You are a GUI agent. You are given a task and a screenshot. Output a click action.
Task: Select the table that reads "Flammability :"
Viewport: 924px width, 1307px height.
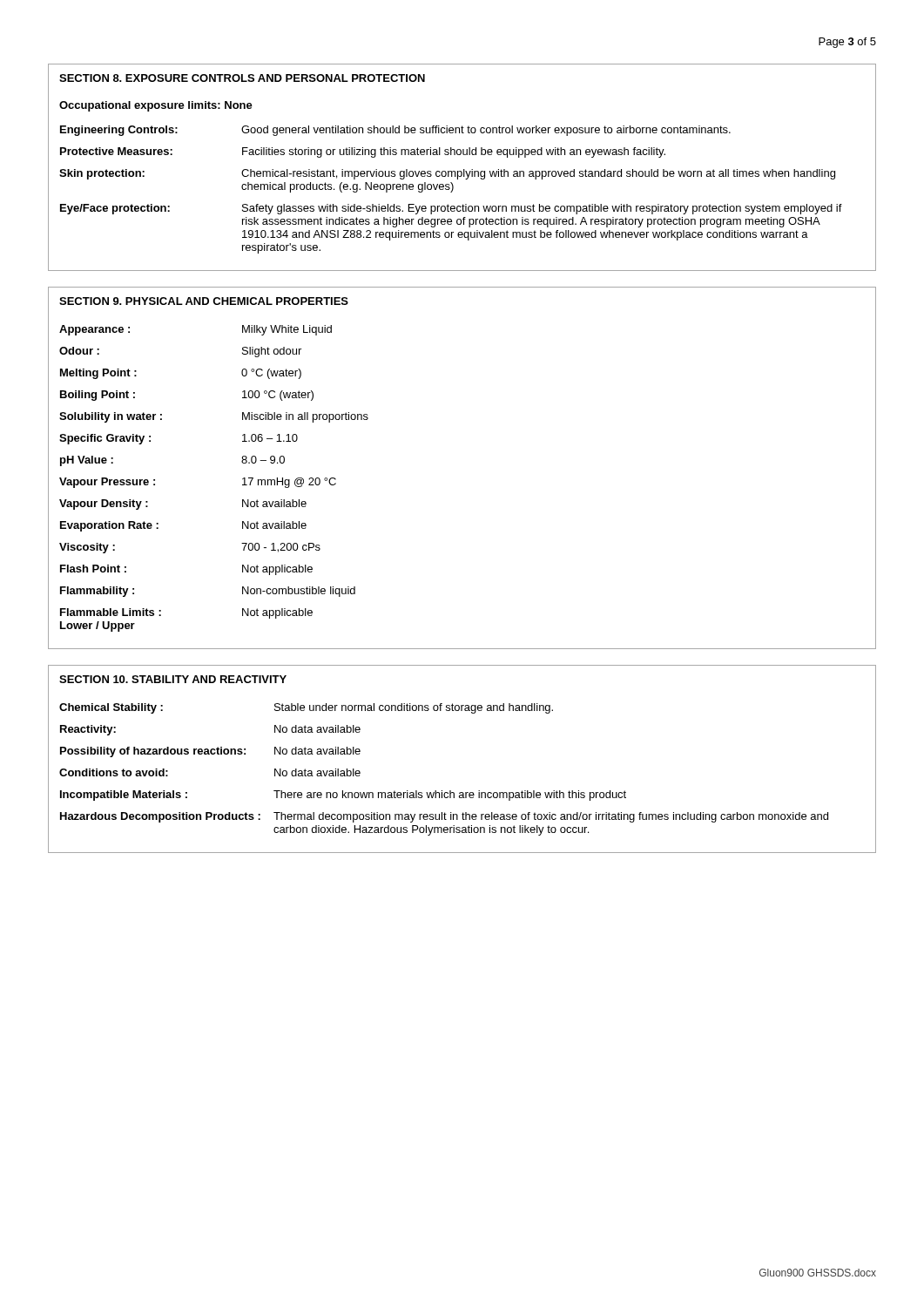point(462,479)
